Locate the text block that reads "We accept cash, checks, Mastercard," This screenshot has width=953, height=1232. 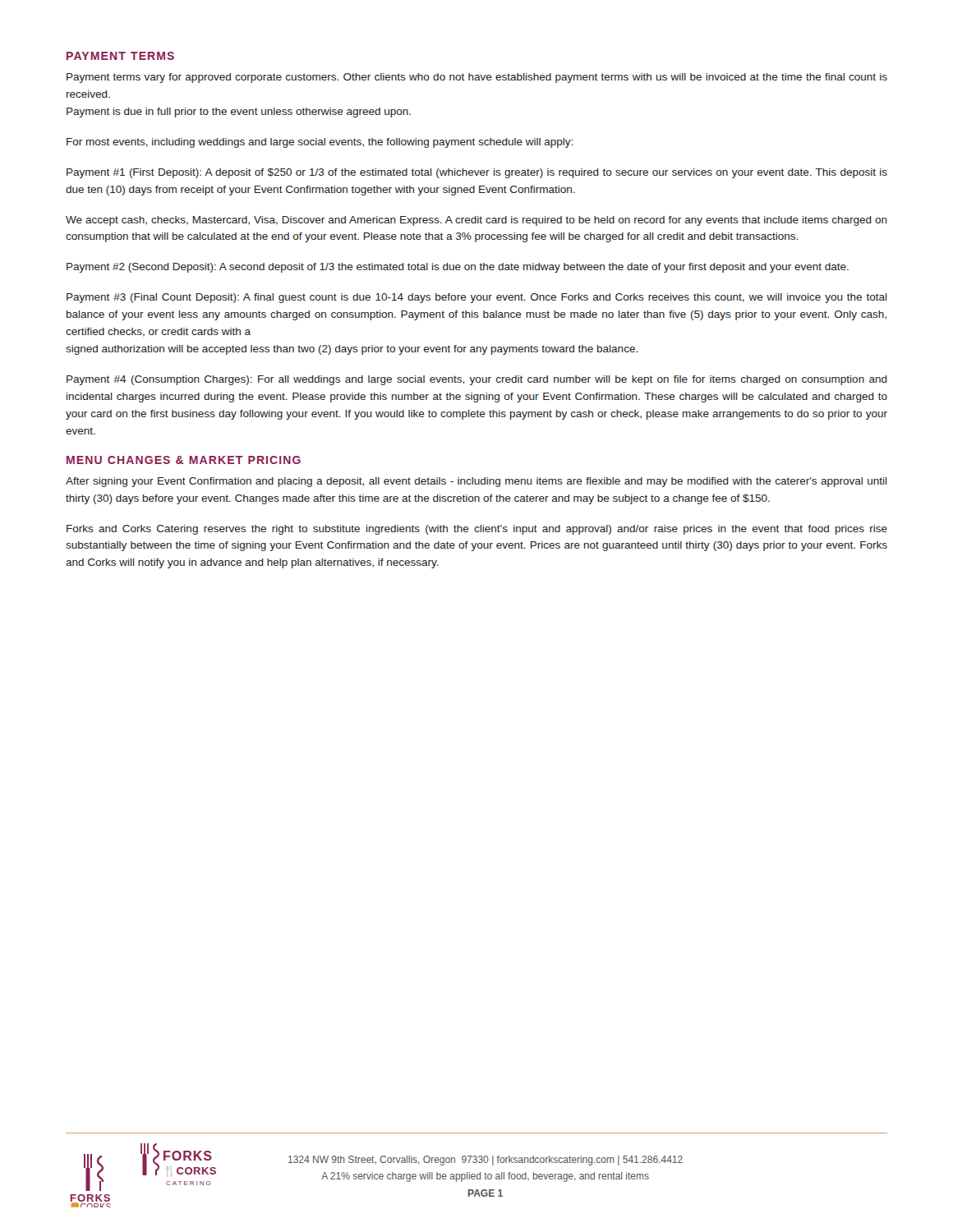(476, 228)
